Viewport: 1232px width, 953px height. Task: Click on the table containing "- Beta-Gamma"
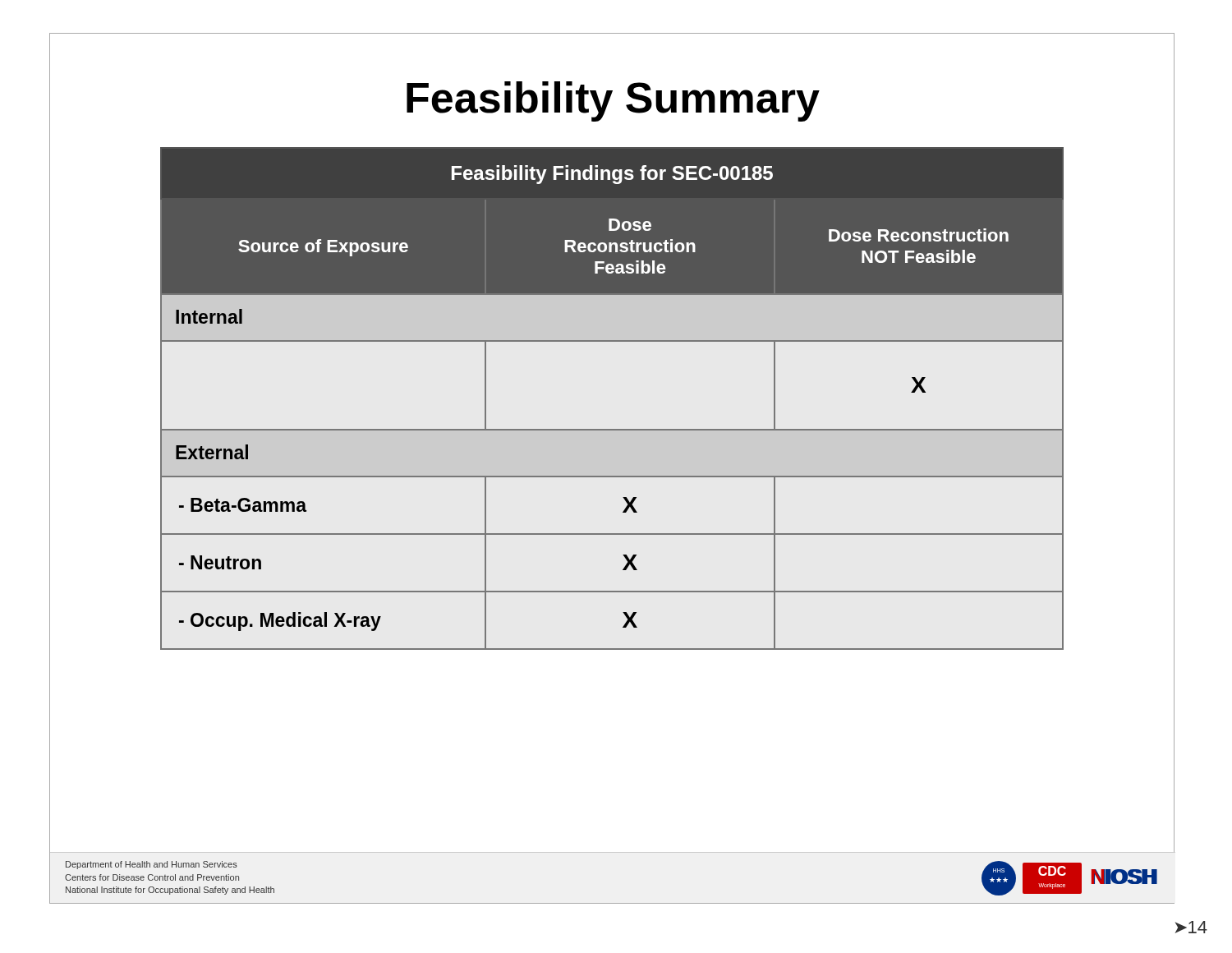(612, 398)
